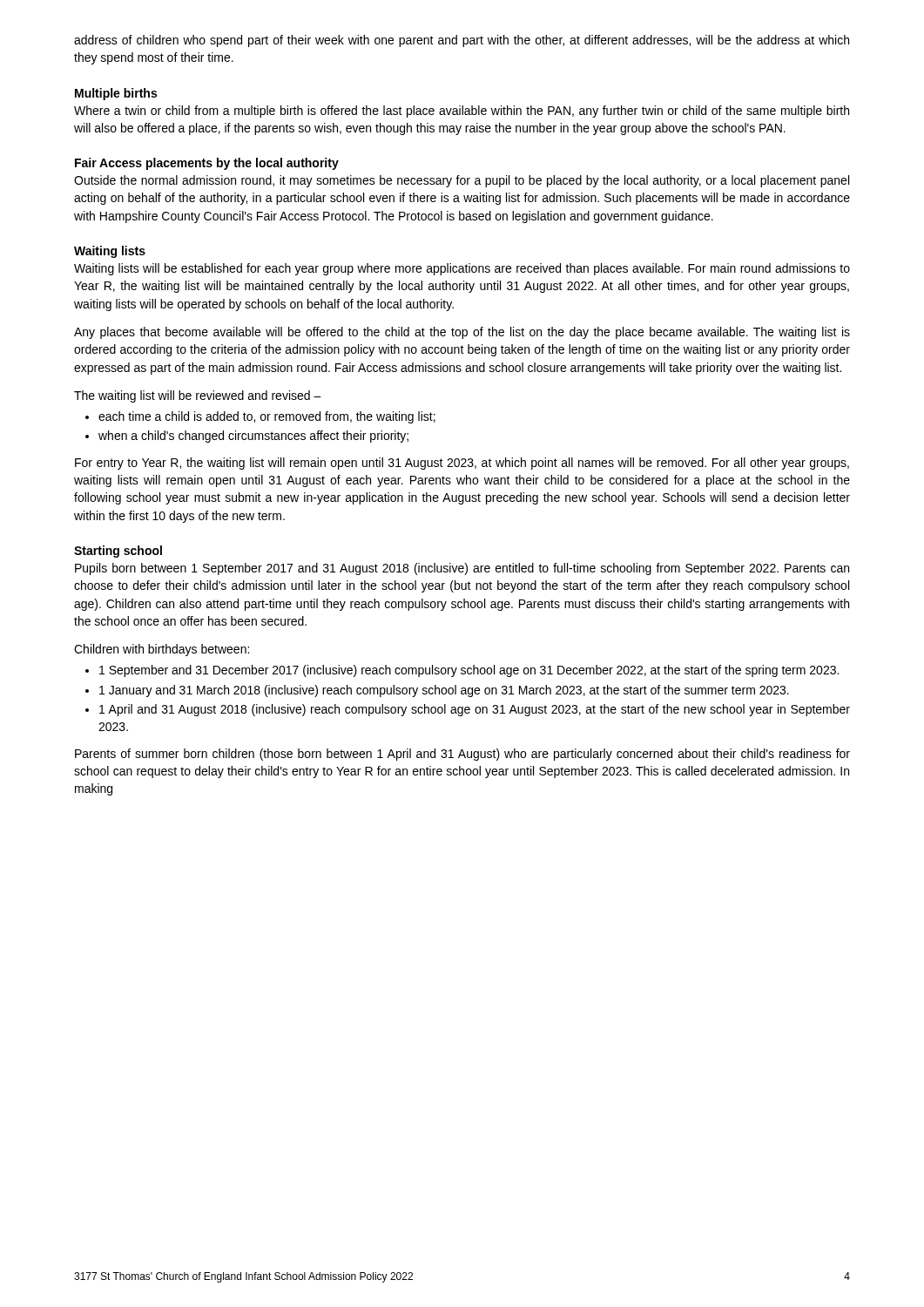Screen dimensions: 1307x924
Task: Where is the passage that starts "Outside the normal admission round, it"?
Action: point(462,198)
